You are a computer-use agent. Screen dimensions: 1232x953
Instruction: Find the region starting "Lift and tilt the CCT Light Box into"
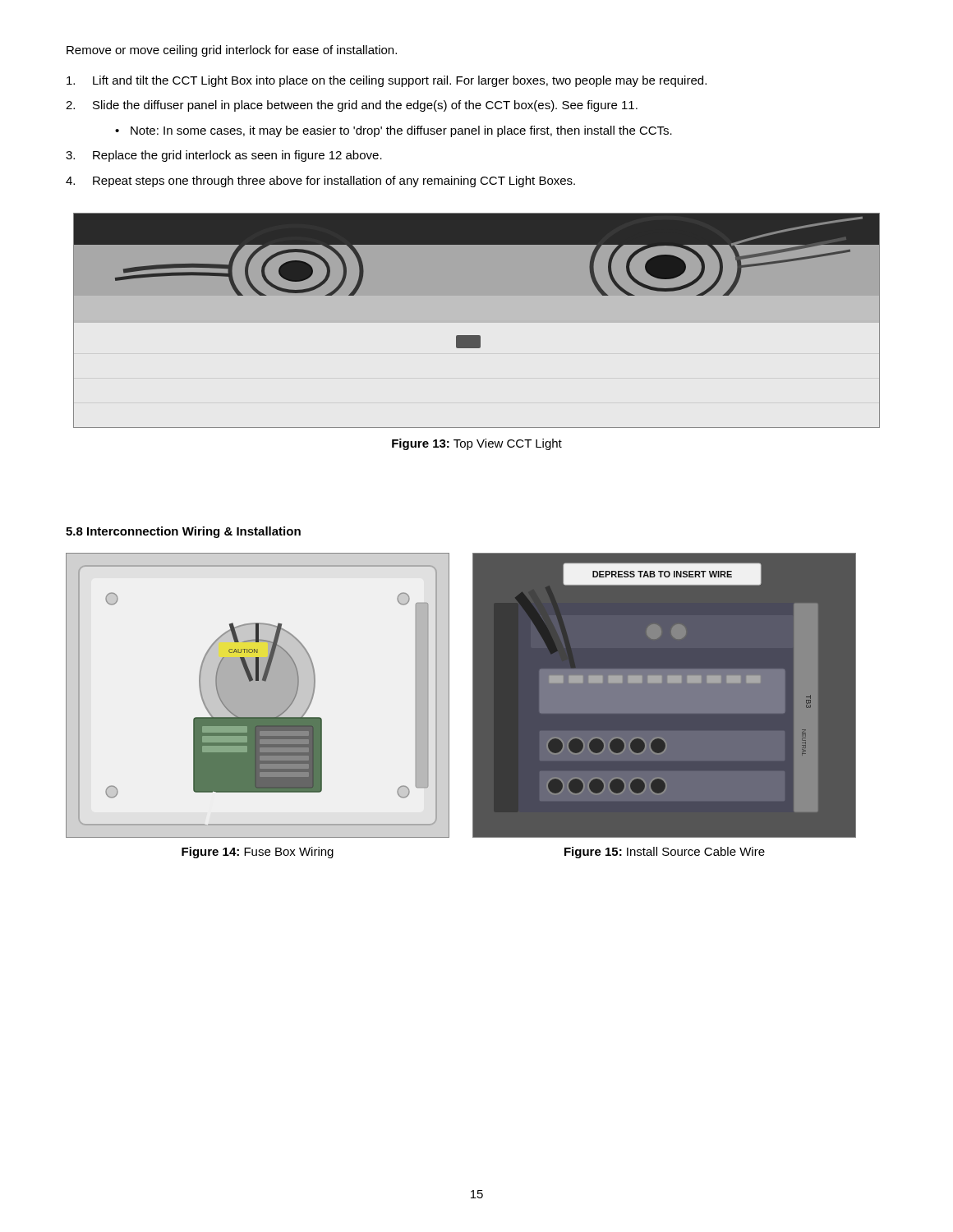click(387, 80)
